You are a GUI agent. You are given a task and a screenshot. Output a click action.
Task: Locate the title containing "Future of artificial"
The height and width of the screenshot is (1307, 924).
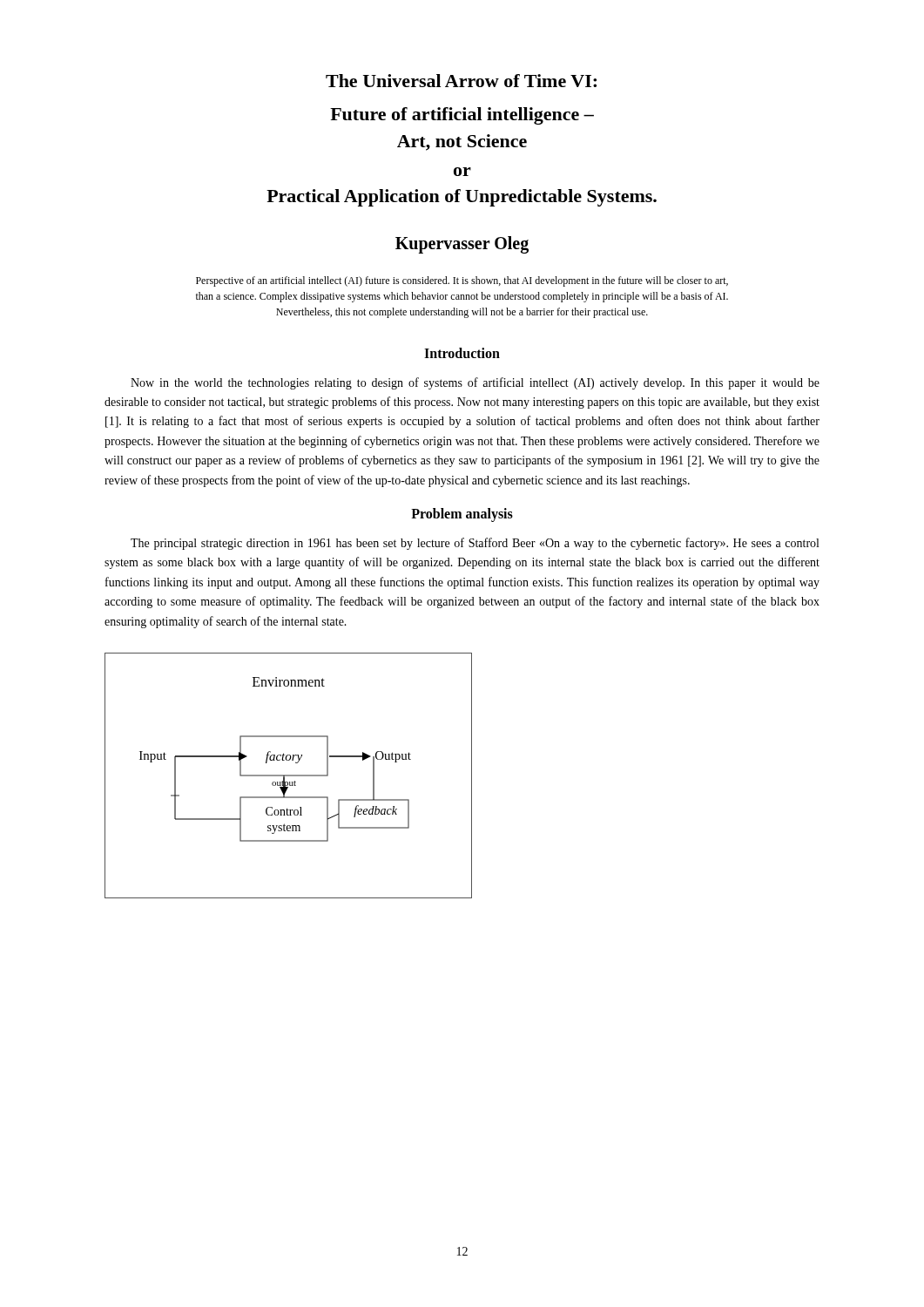[x=462, y=127]
